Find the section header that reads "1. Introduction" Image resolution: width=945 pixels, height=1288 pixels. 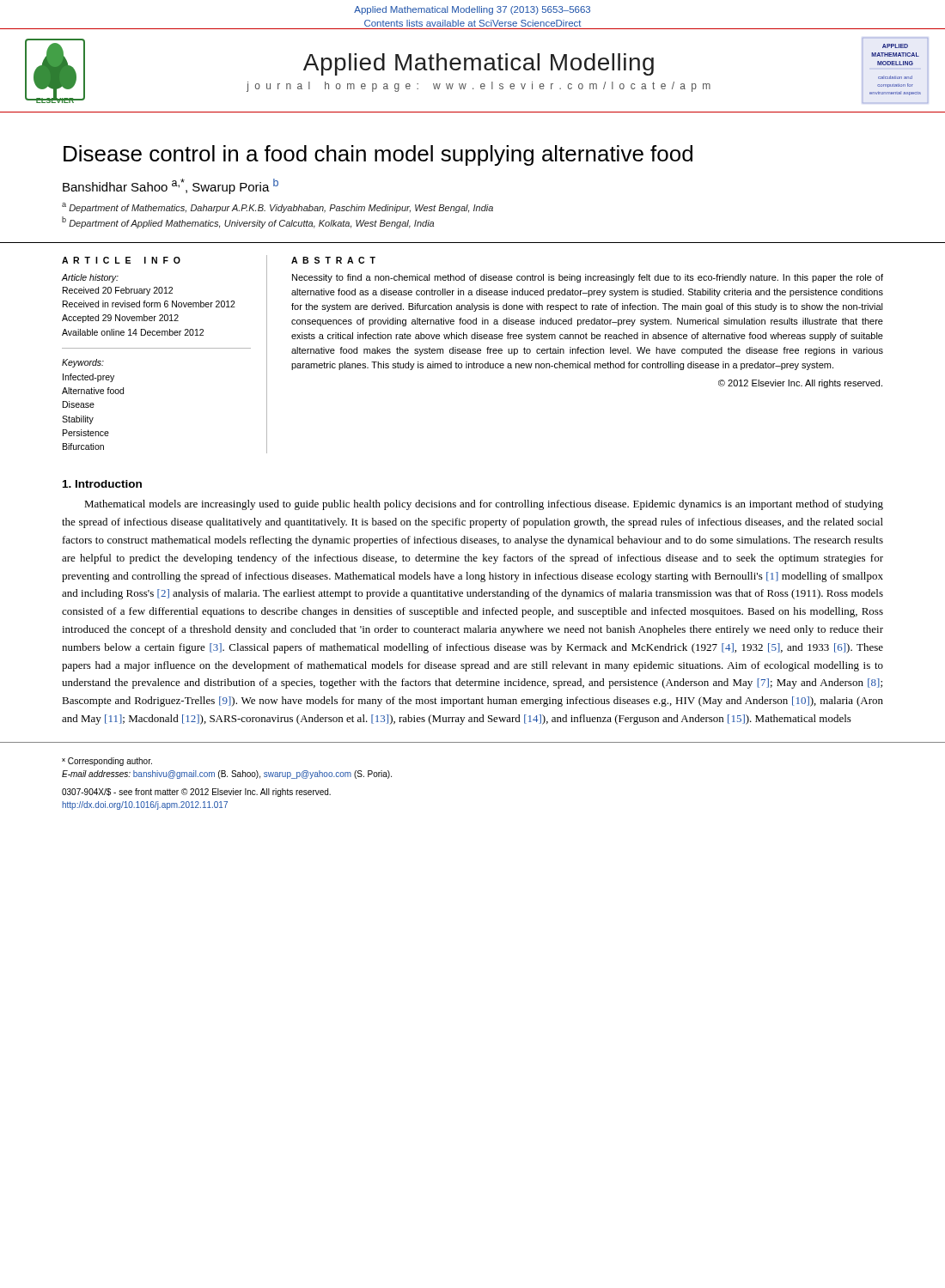[x=102, y=484]
